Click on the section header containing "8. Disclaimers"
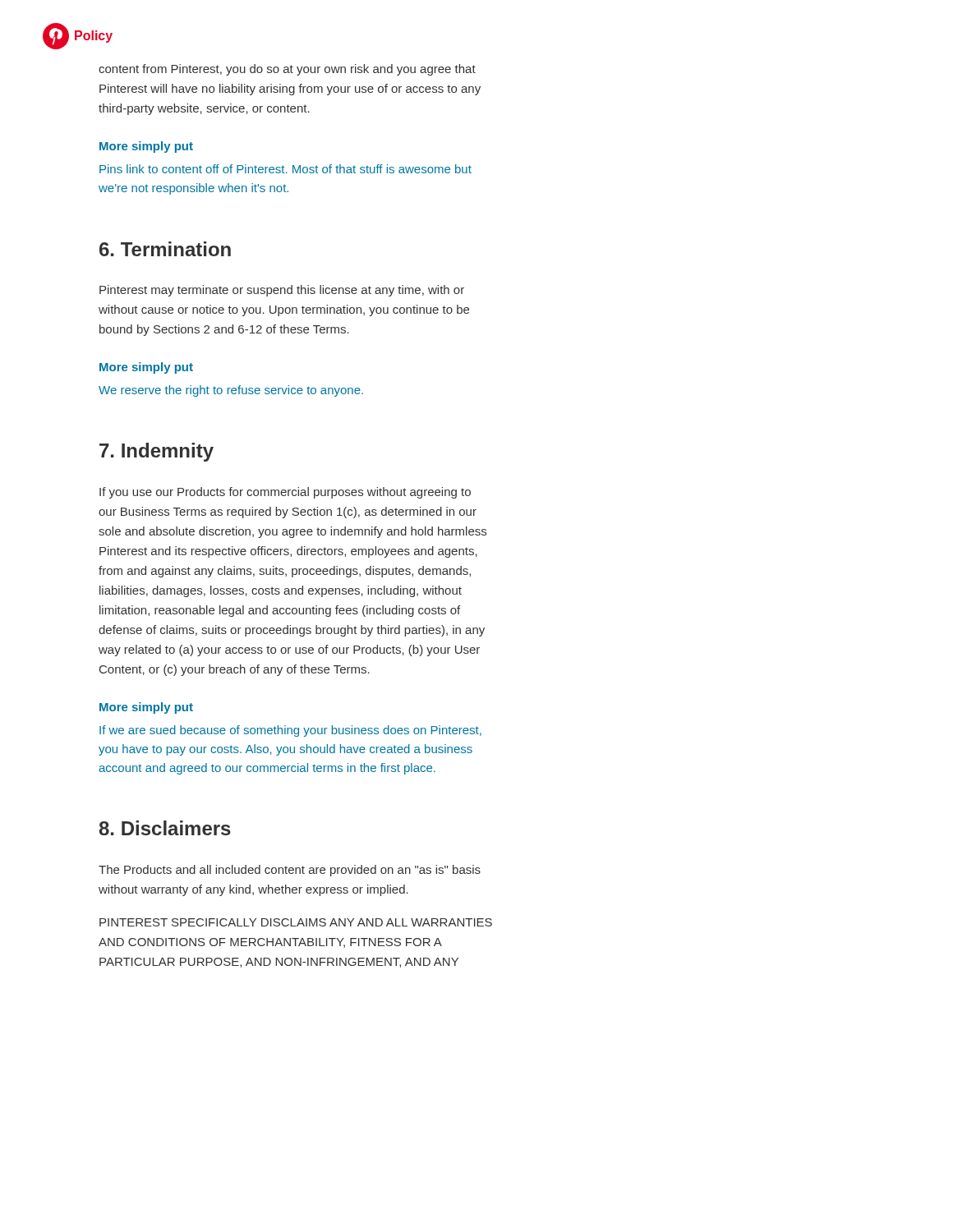 point(165,829)
